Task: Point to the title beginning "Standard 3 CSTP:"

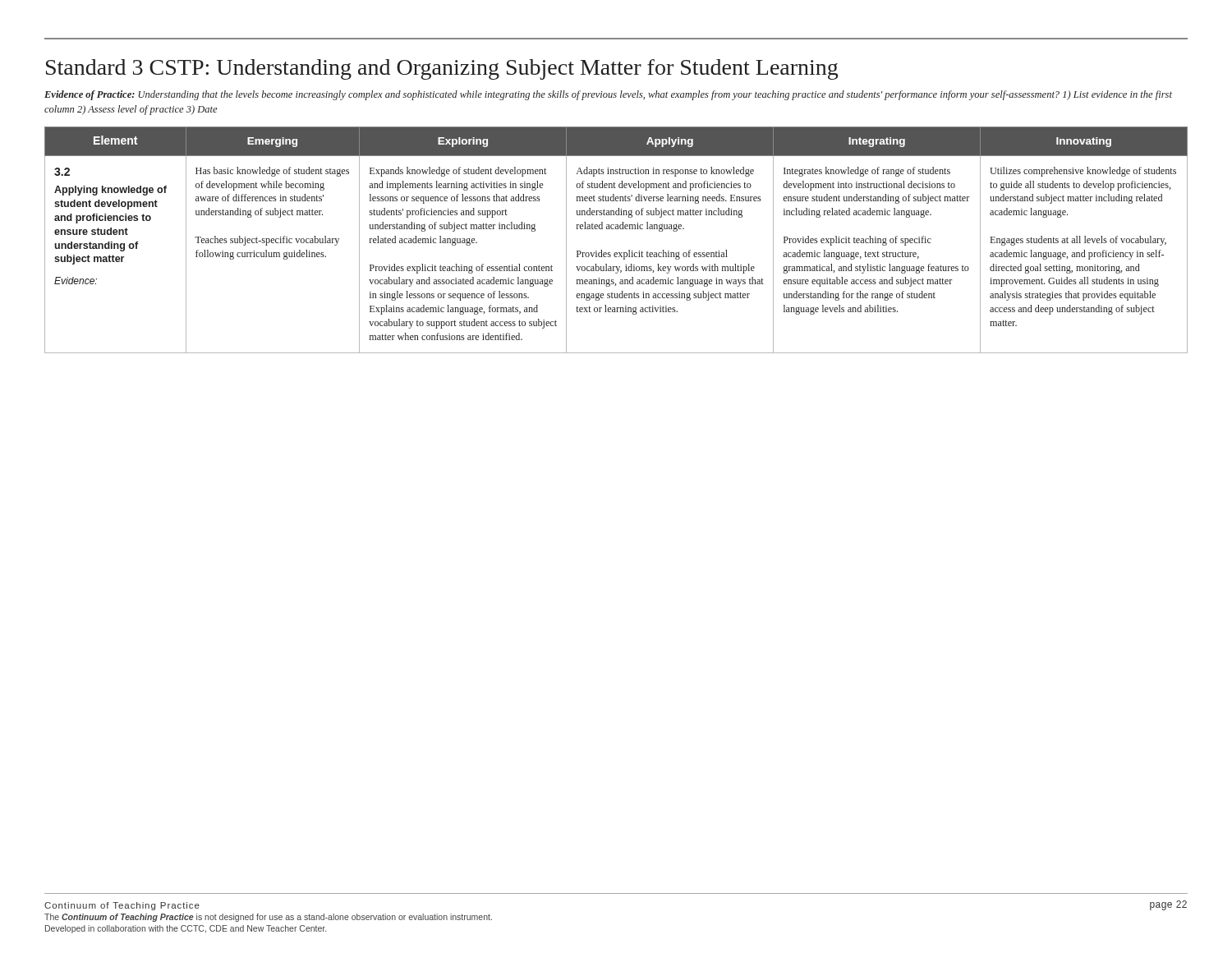Action: pos(616,67)
